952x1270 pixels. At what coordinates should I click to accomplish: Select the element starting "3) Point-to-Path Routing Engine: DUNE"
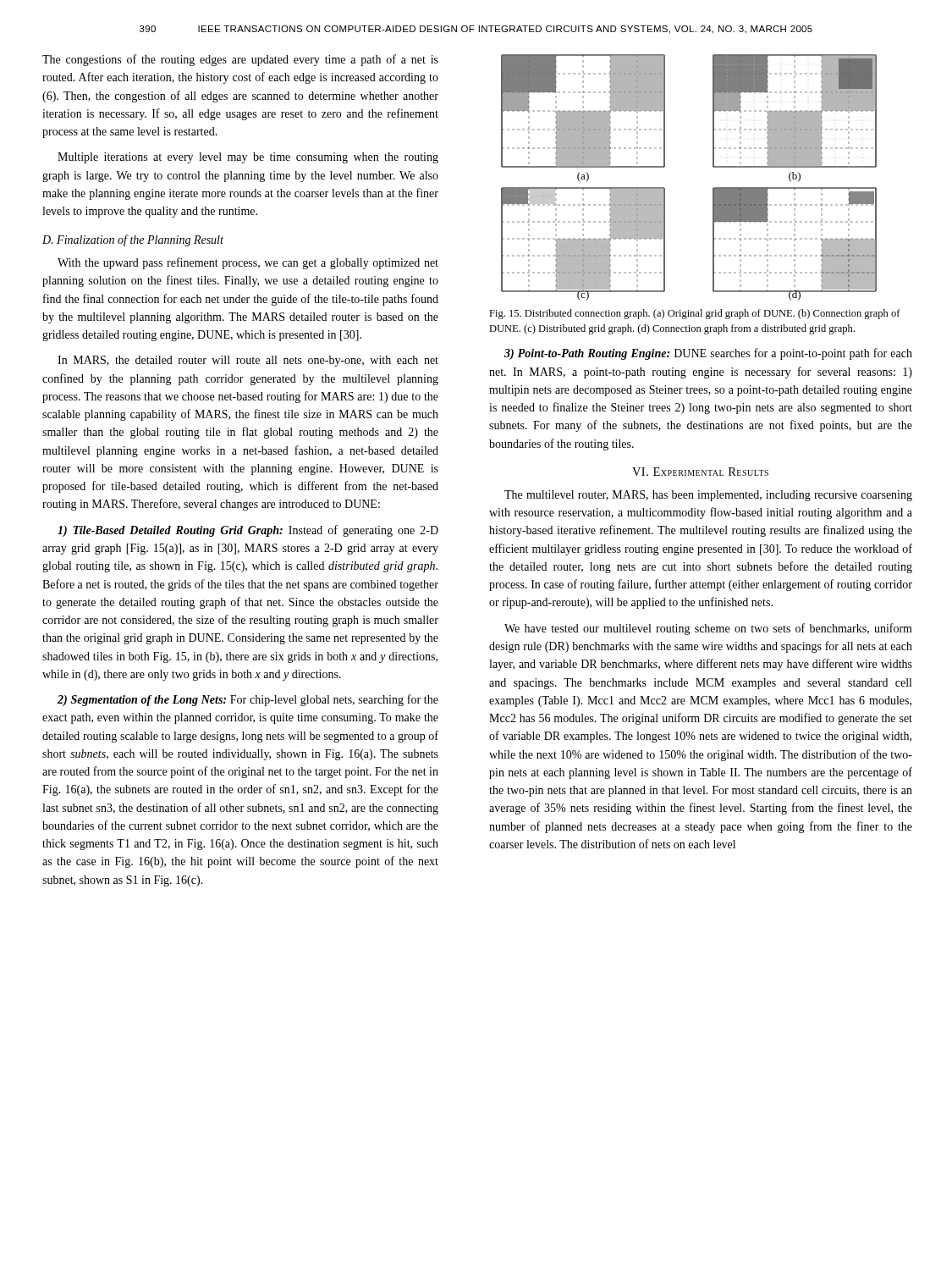click(701, 399)
